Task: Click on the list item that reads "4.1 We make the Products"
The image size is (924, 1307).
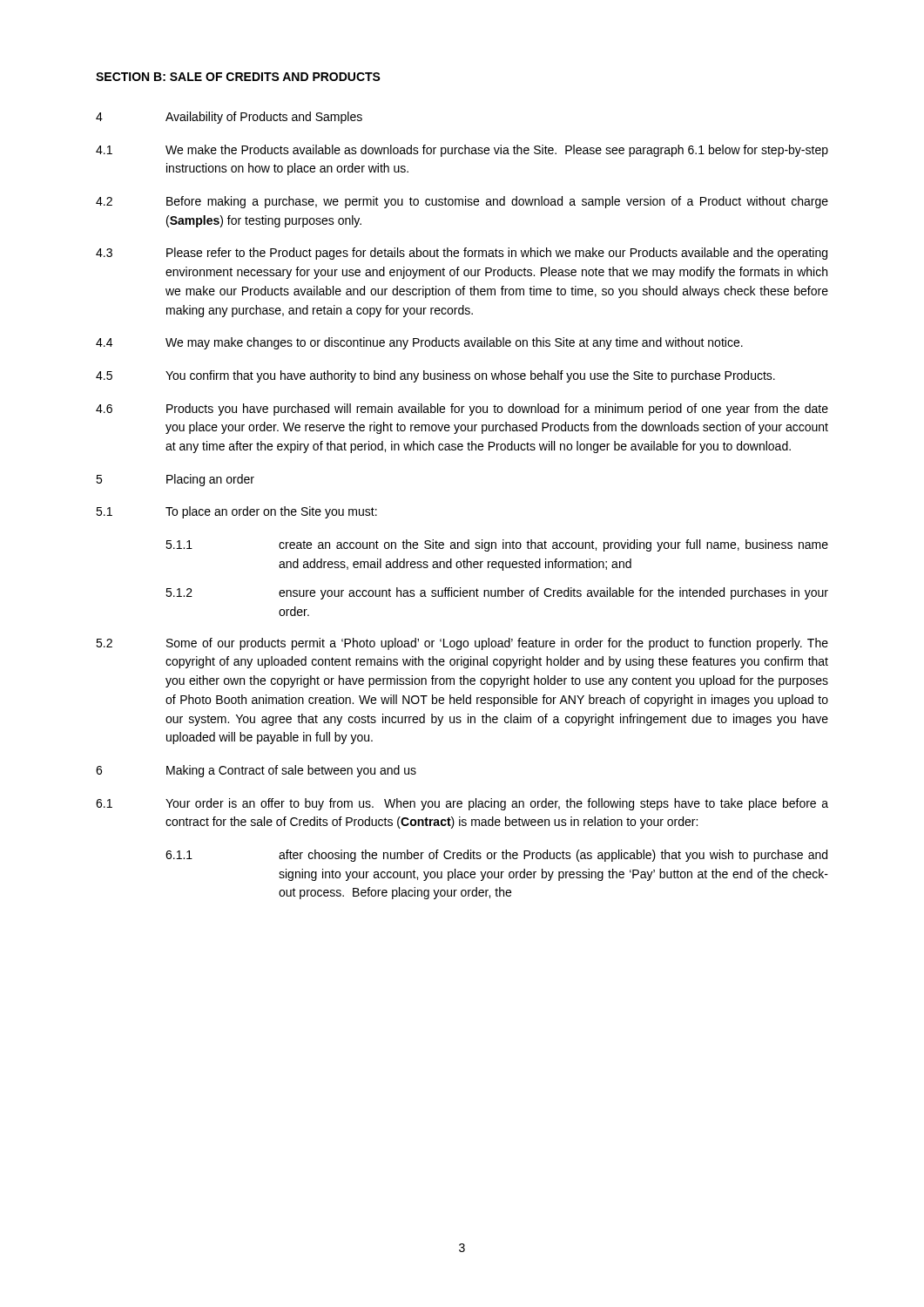Action: coord(462,160)
